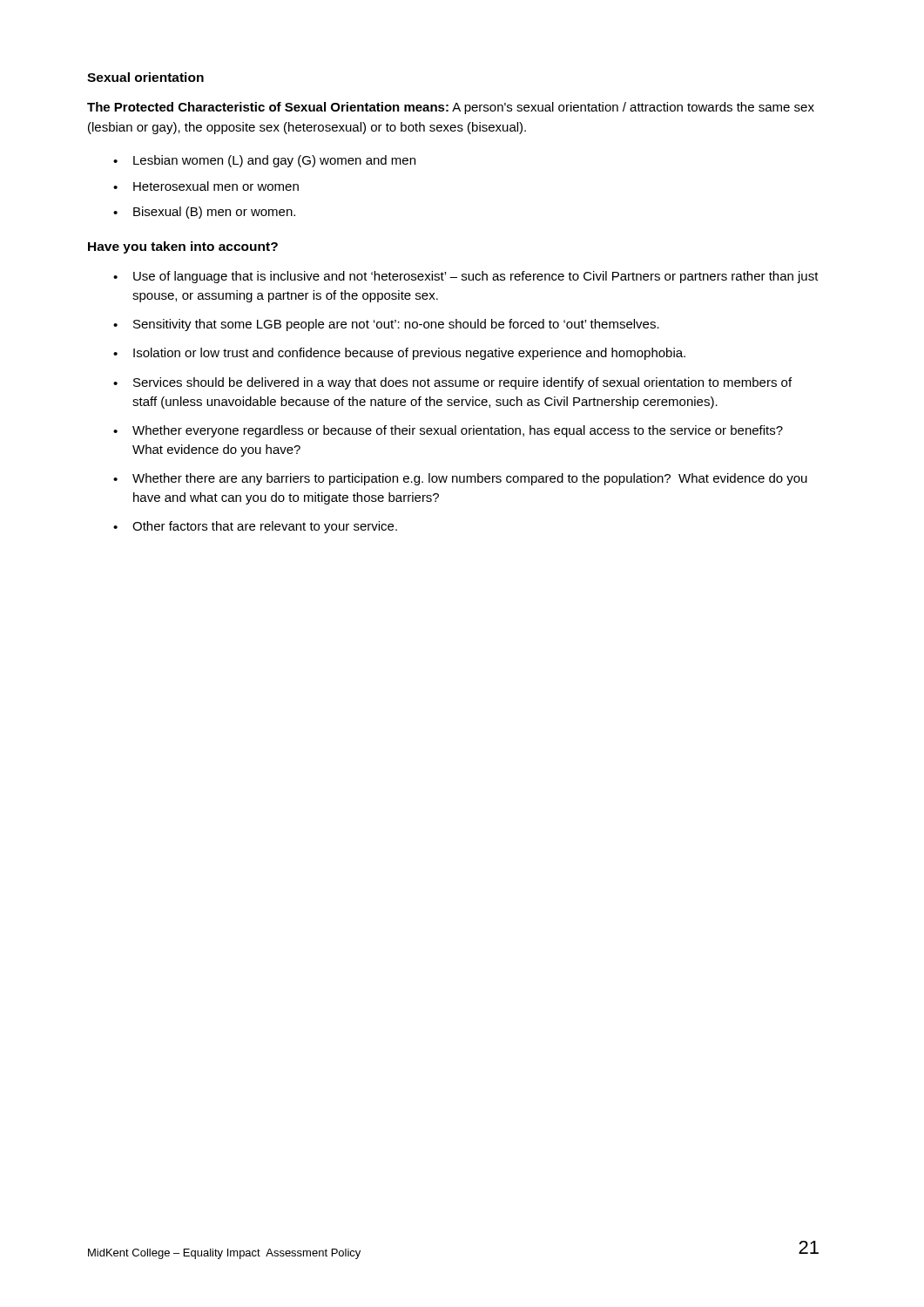The width and height of the screenshot is (924, 1307).
Task: Point to the text starting "• Whether everyone regardless or because"
Action: [x=466, y=440]
